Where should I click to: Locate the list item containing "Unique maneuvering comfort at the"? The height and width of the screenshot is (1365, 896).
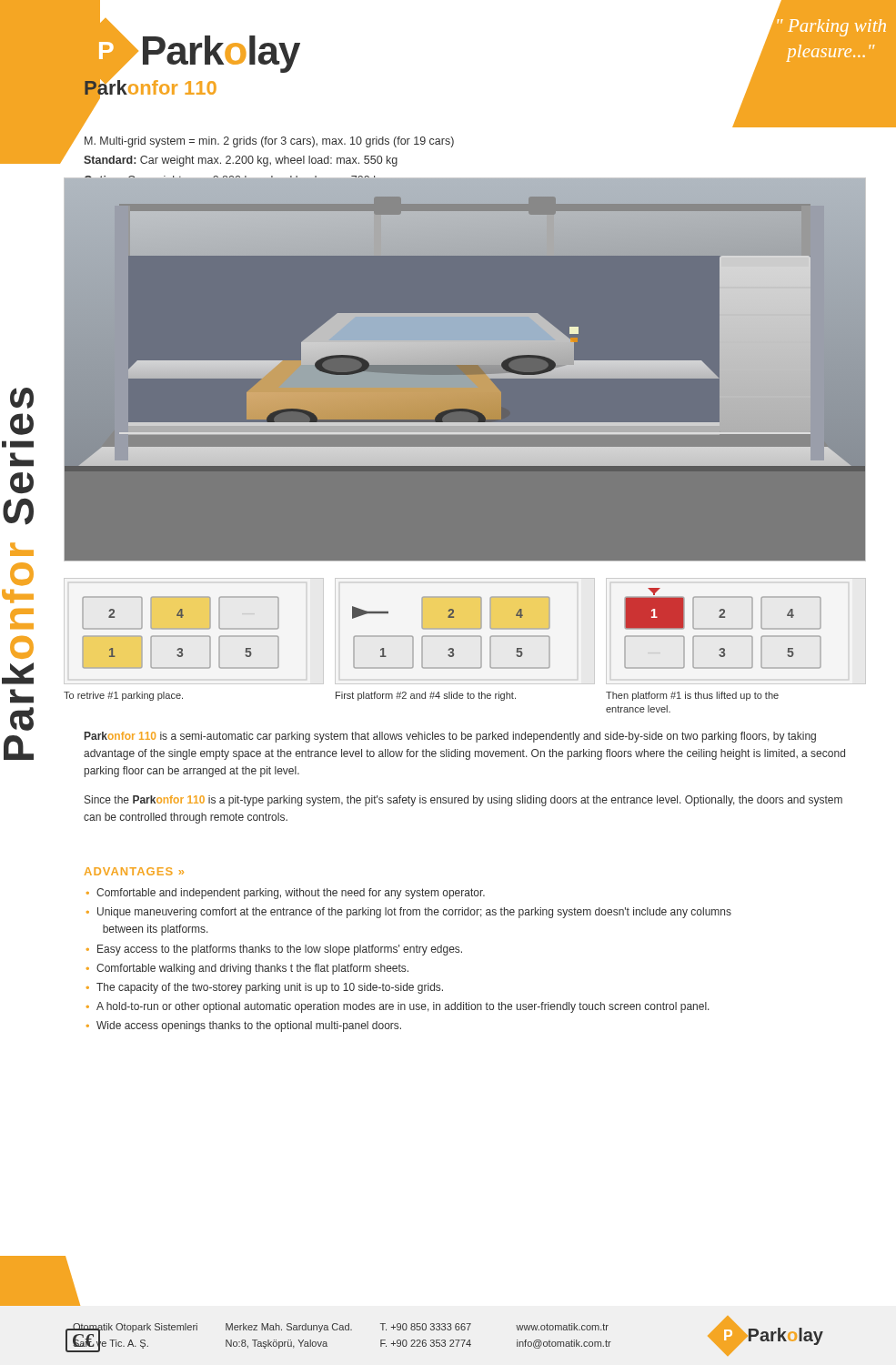pyautogui.click(x=414, y=921)
